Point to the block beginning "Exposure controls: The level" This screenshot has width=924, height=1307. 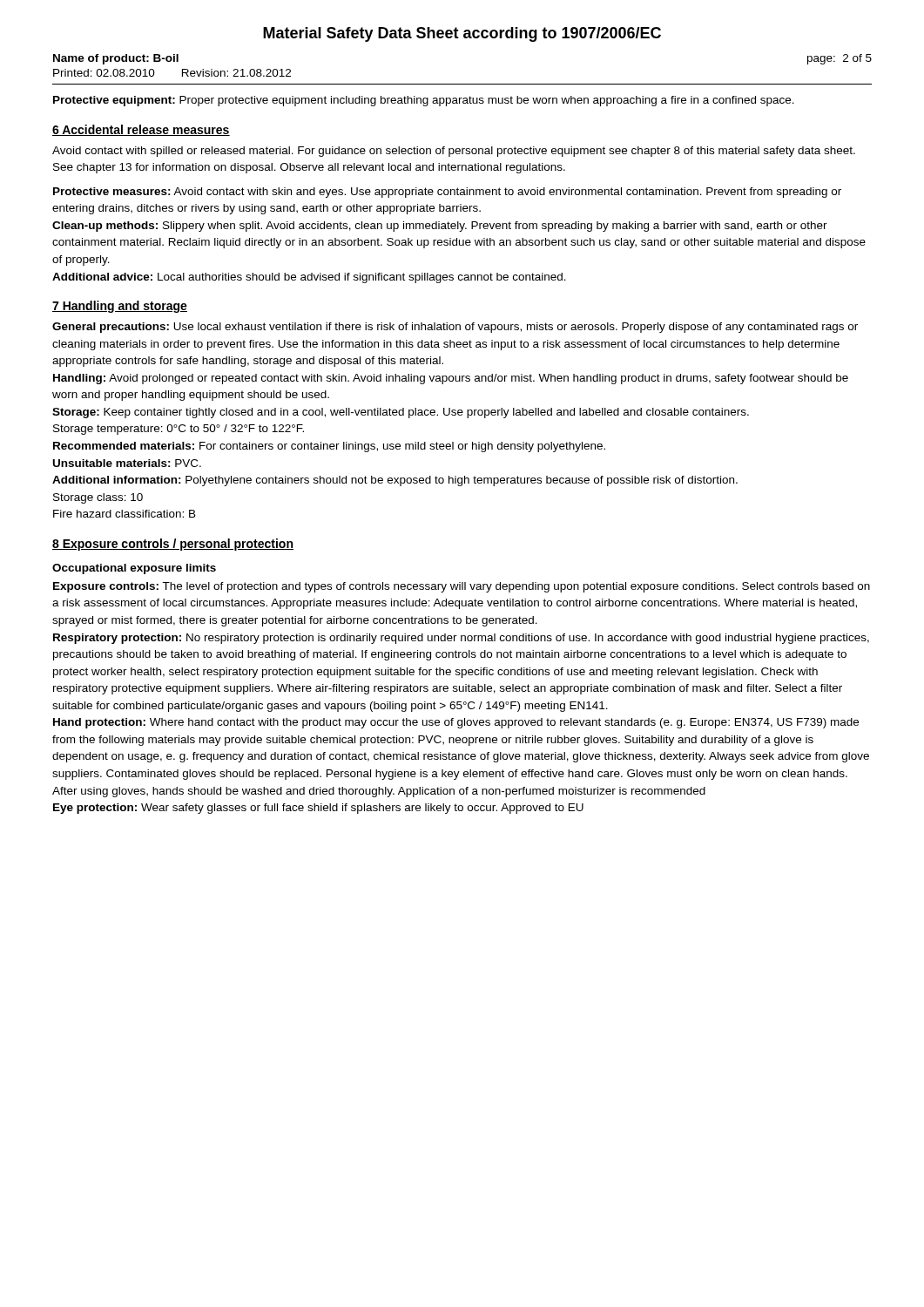click(462, 697)
